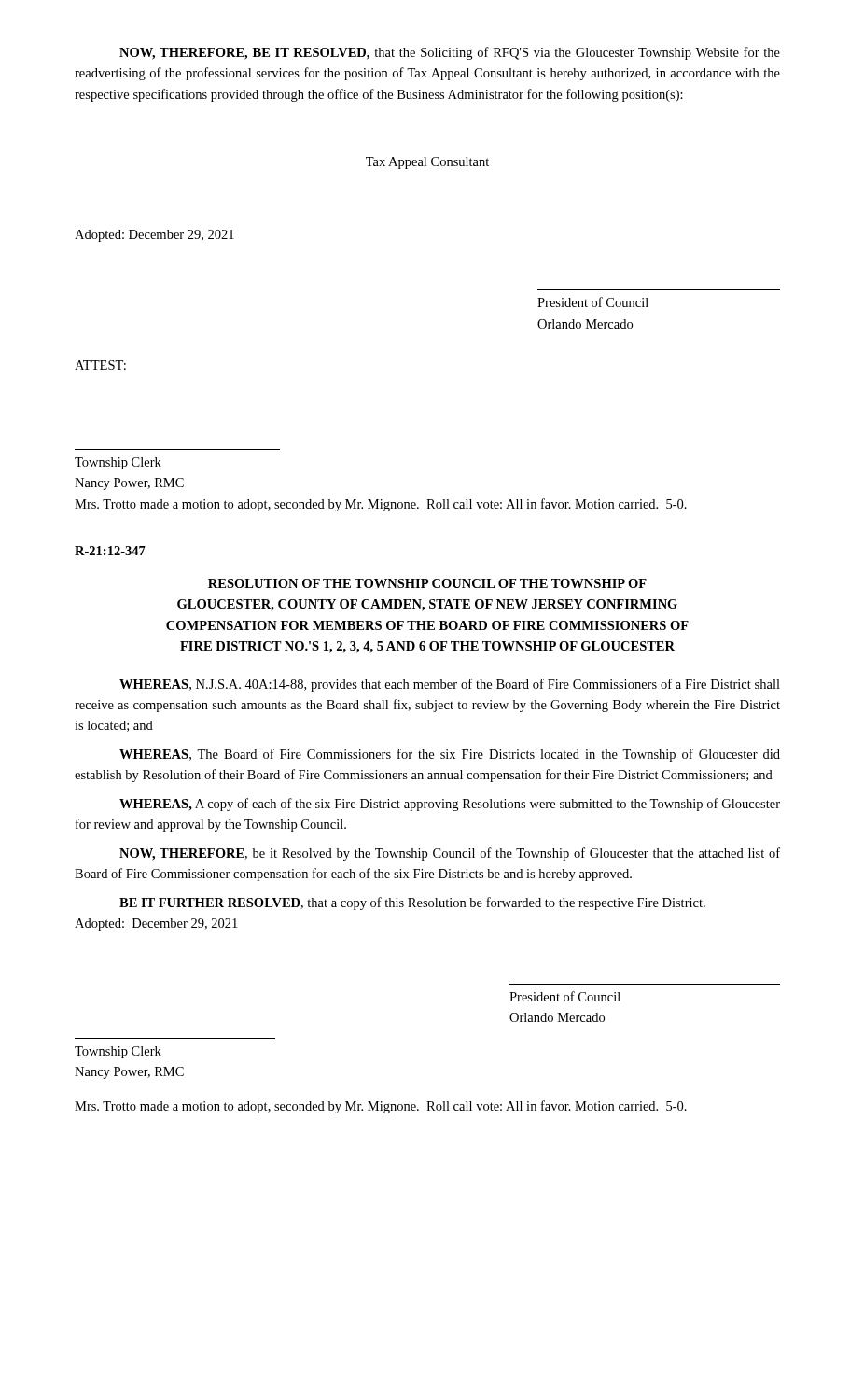Find the region starting "Mrs. Trotto made a motion to"

tap(427, 1106)
